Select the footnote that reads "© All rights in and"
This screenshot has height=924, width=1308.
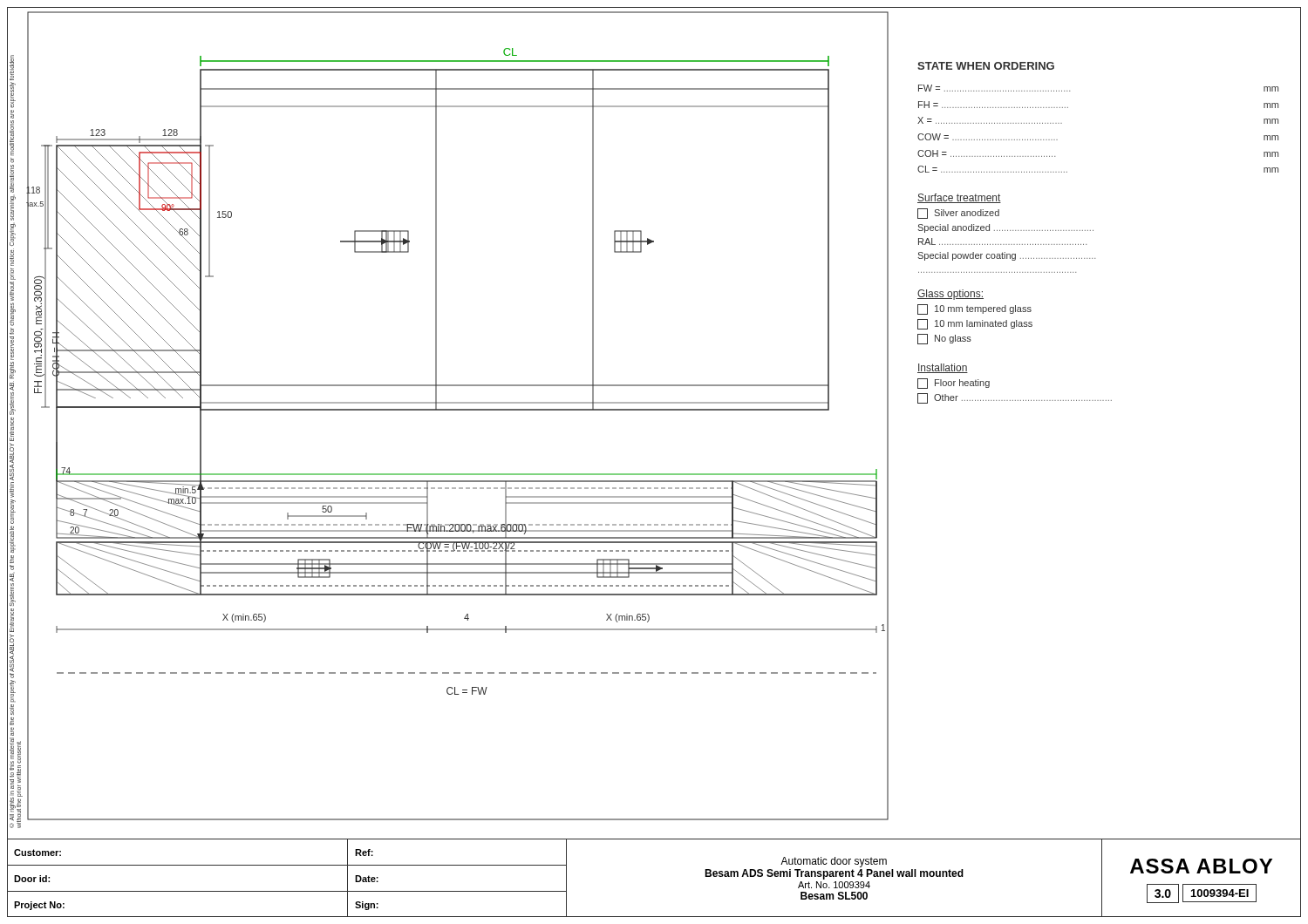point(15,442)
